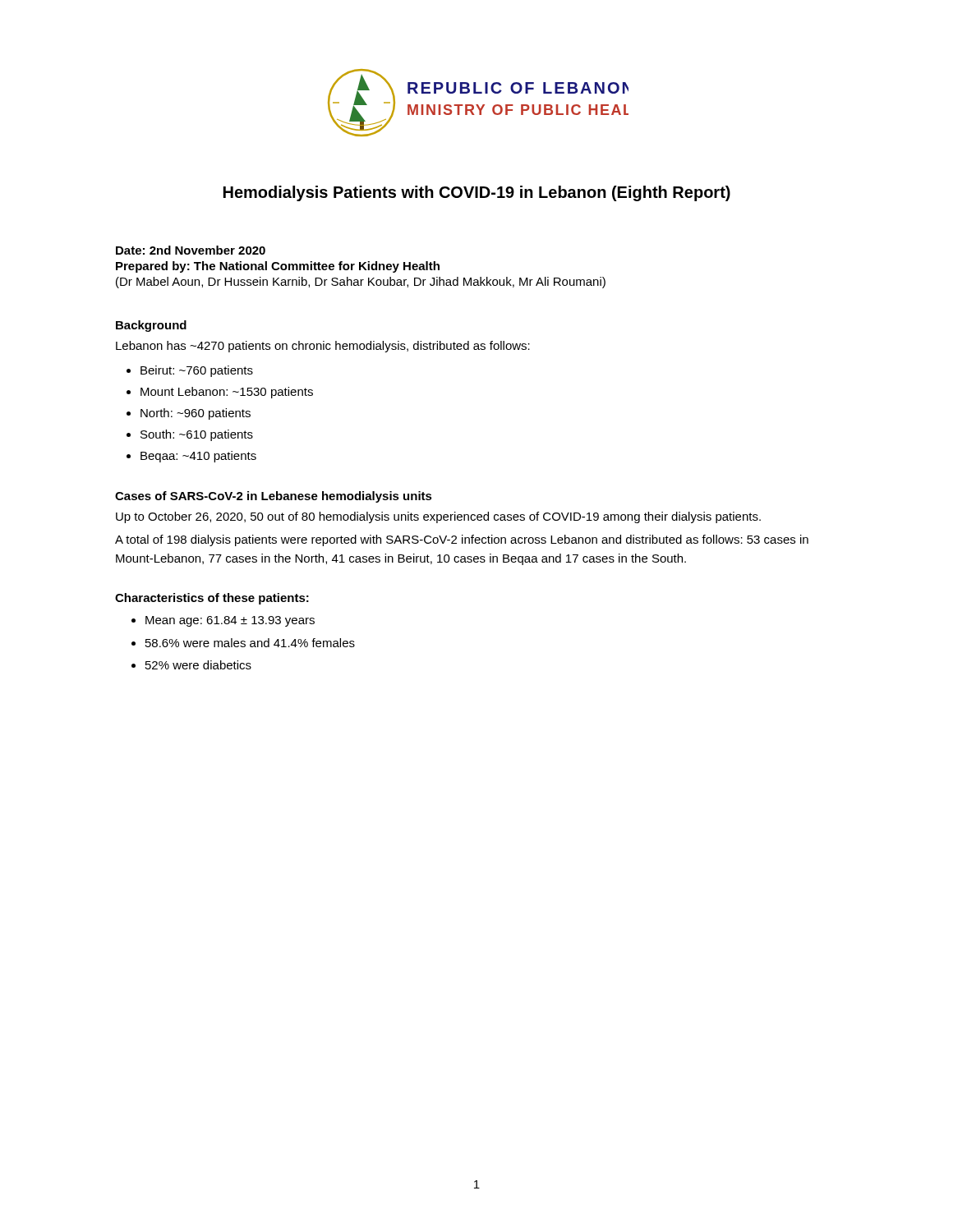Click the passage that begins "A total of"
Viewport: 953px width, 1232px height.
[x=462, y=548]
